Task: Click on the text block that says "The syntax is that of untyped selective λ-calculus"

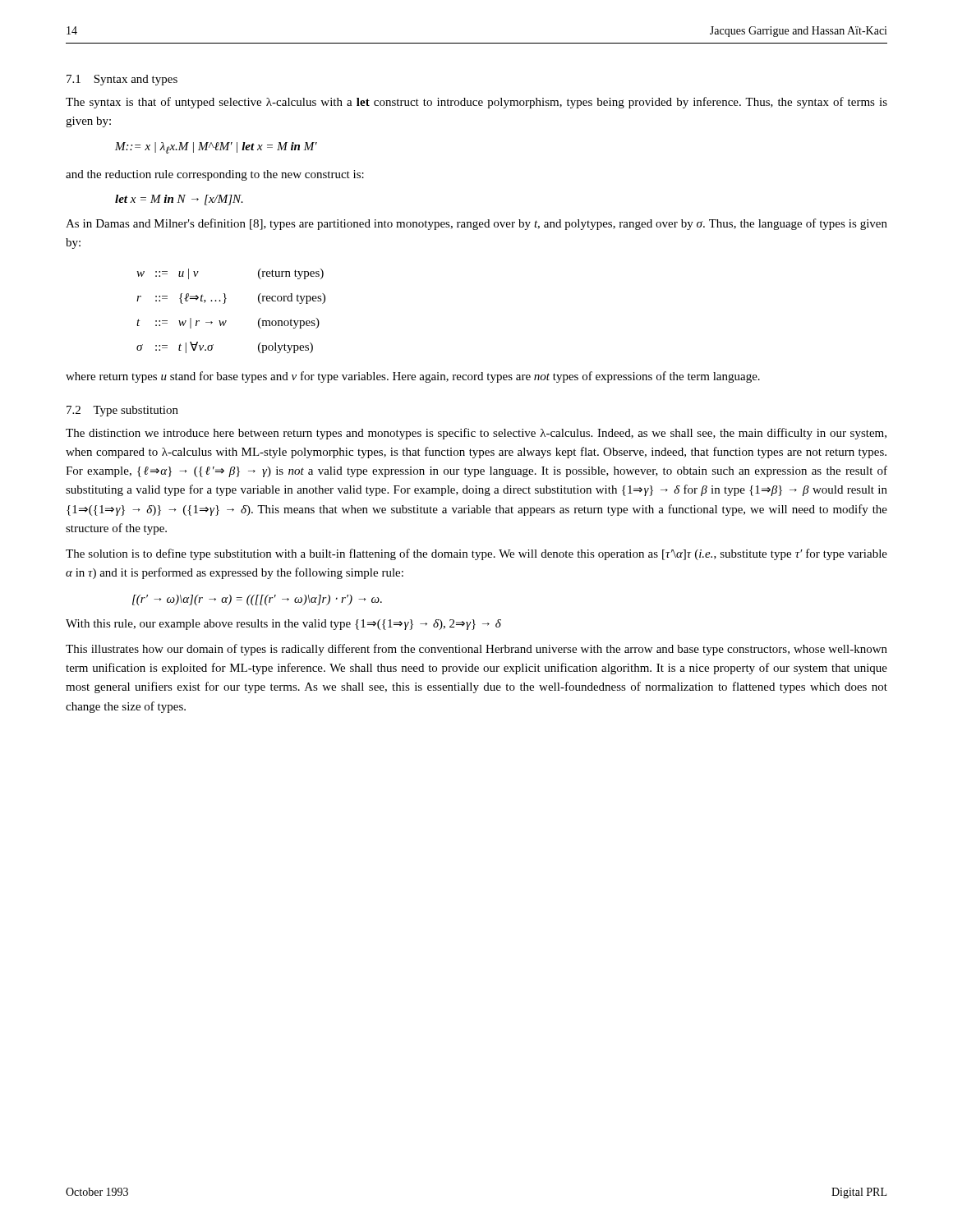Action: coord(476,111)
